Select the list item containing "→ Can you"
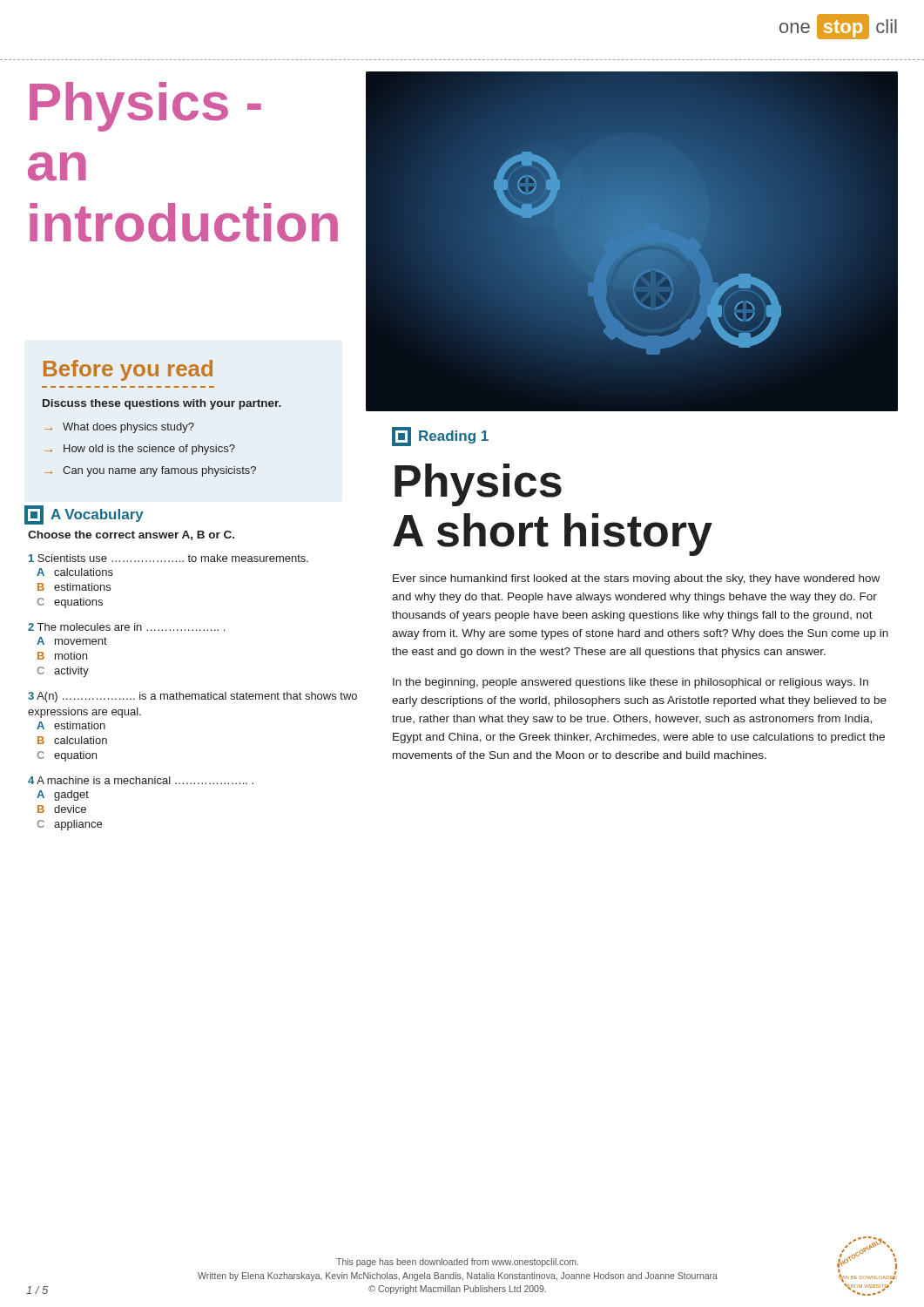Image resolution: width=924 pixels, height=1307 pixels. point(149,472)
